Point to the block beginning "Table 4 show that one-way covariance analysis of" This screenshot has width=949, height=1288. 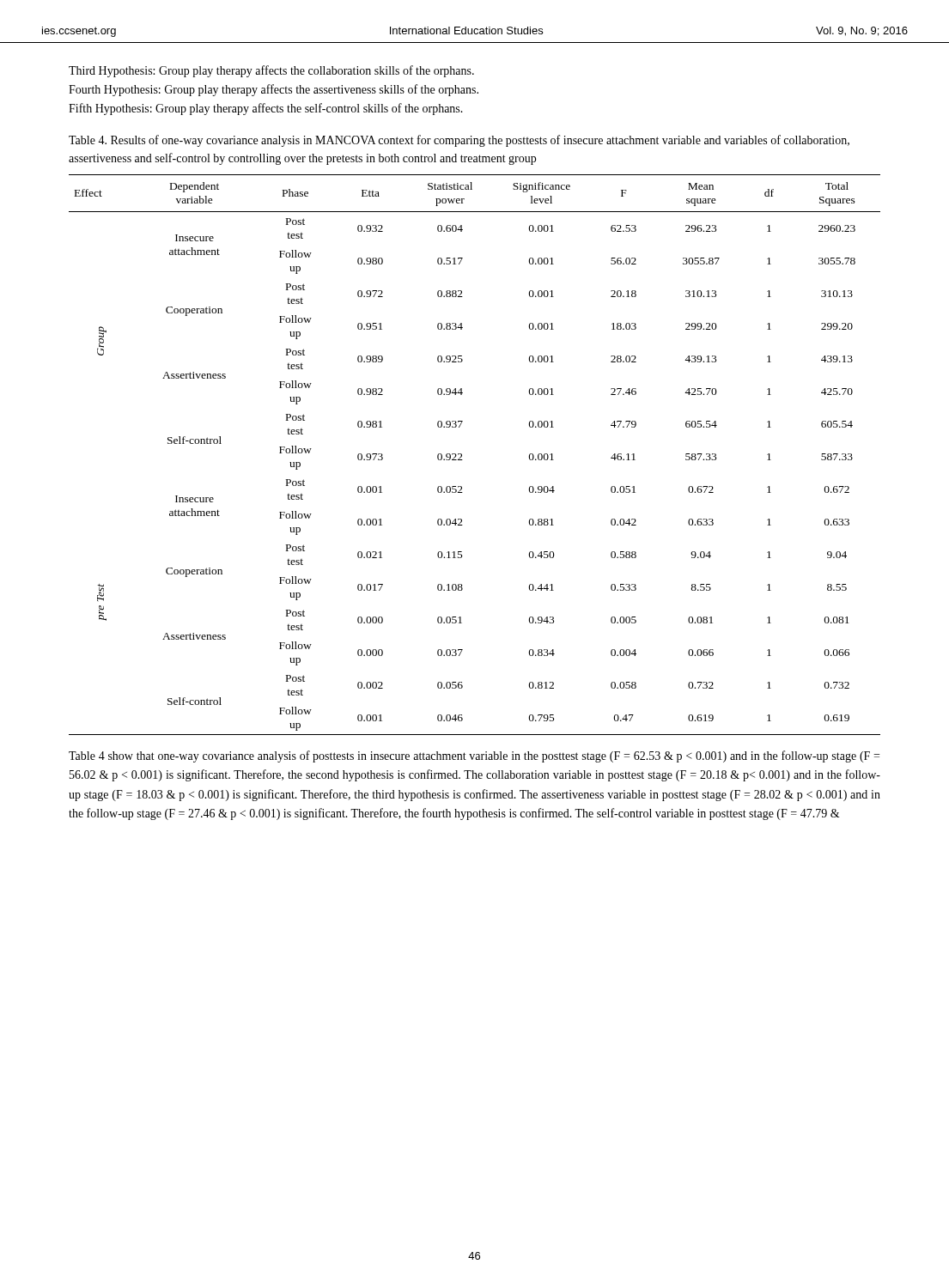tap(474, 785)
